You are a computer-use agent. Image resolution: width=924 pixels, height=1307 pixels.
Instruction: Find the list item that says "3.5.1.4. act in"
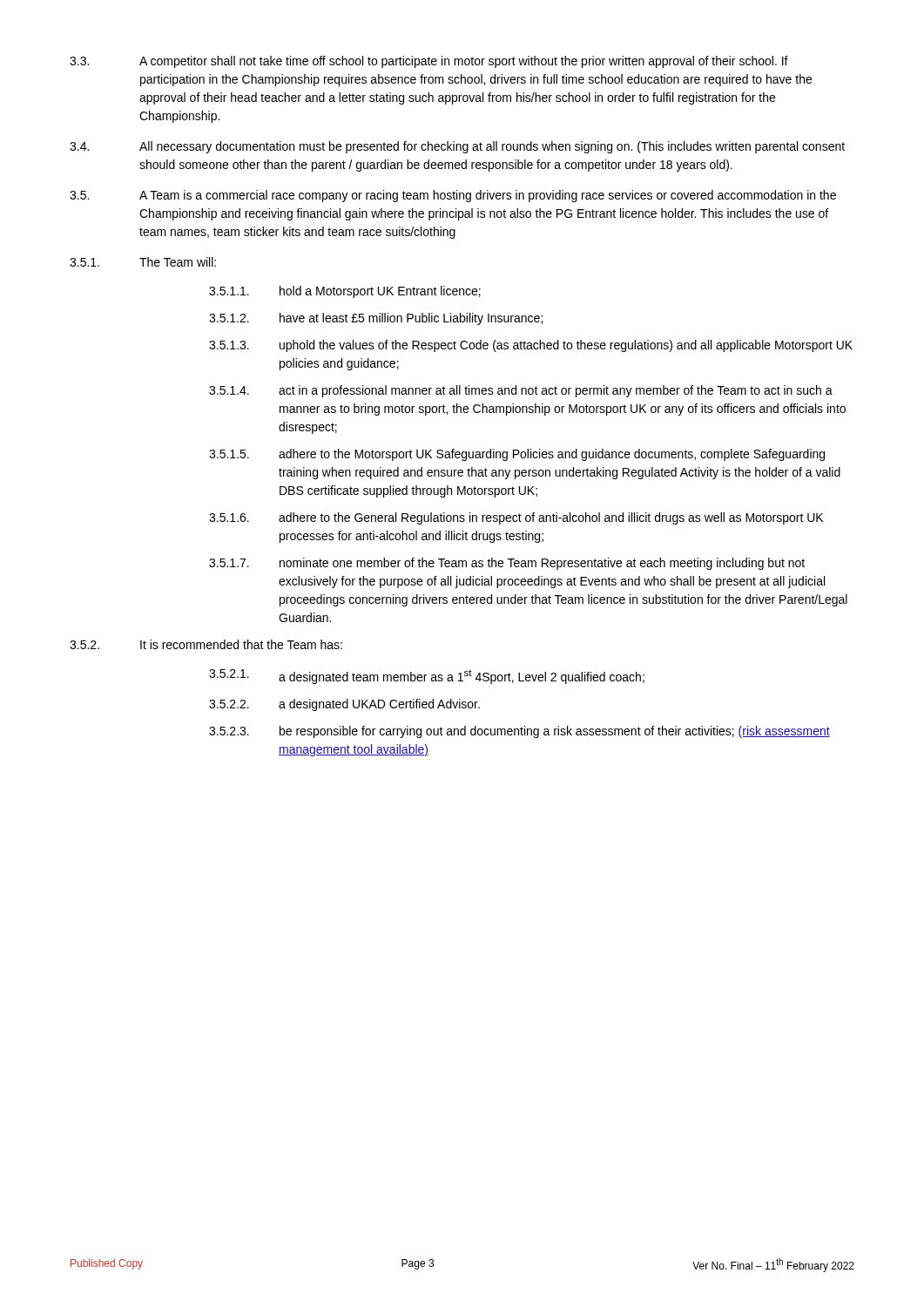[x=532, y=409]
